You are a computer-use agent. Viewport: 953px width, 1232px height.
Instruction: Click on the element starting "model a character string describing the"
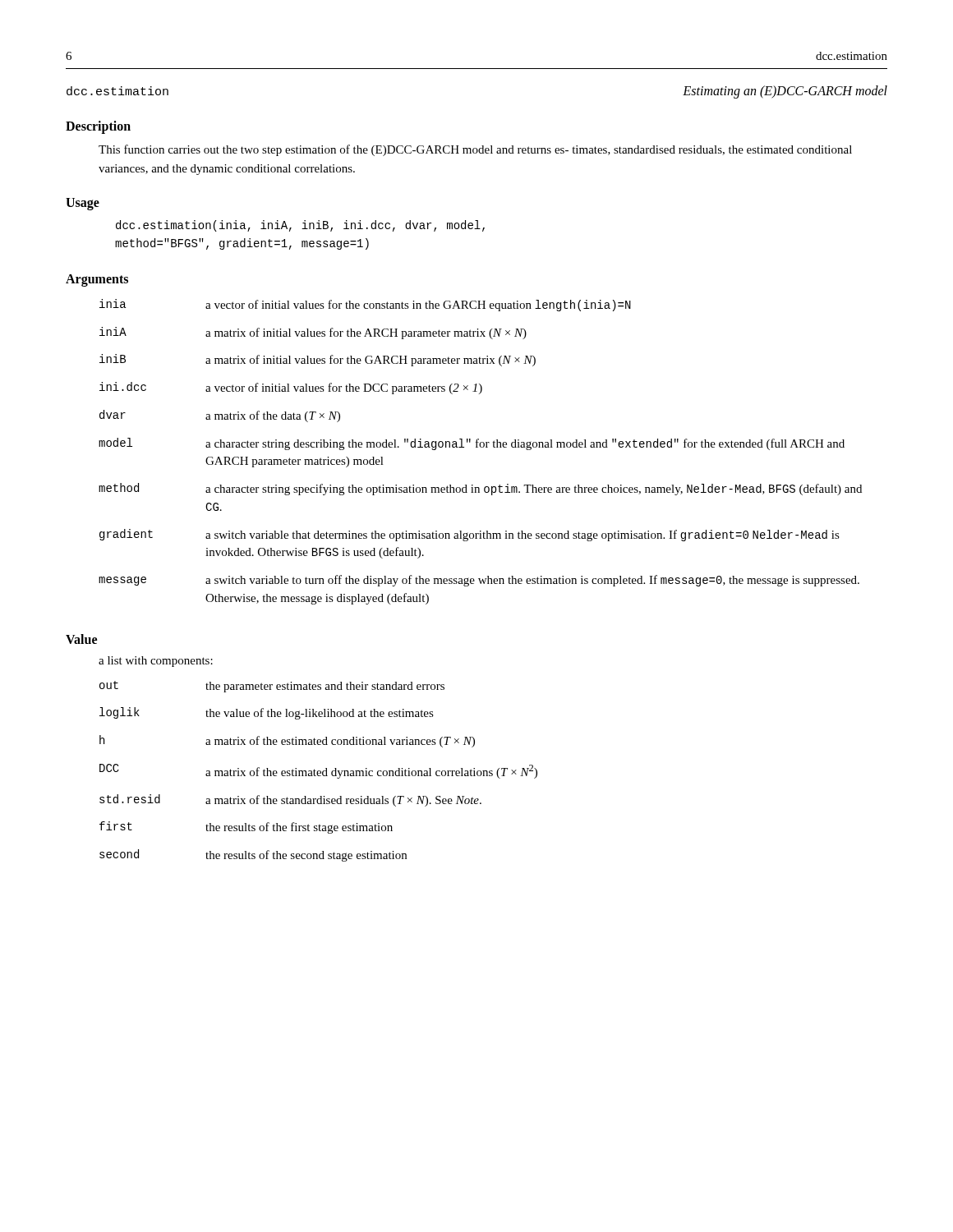(493, 454)
